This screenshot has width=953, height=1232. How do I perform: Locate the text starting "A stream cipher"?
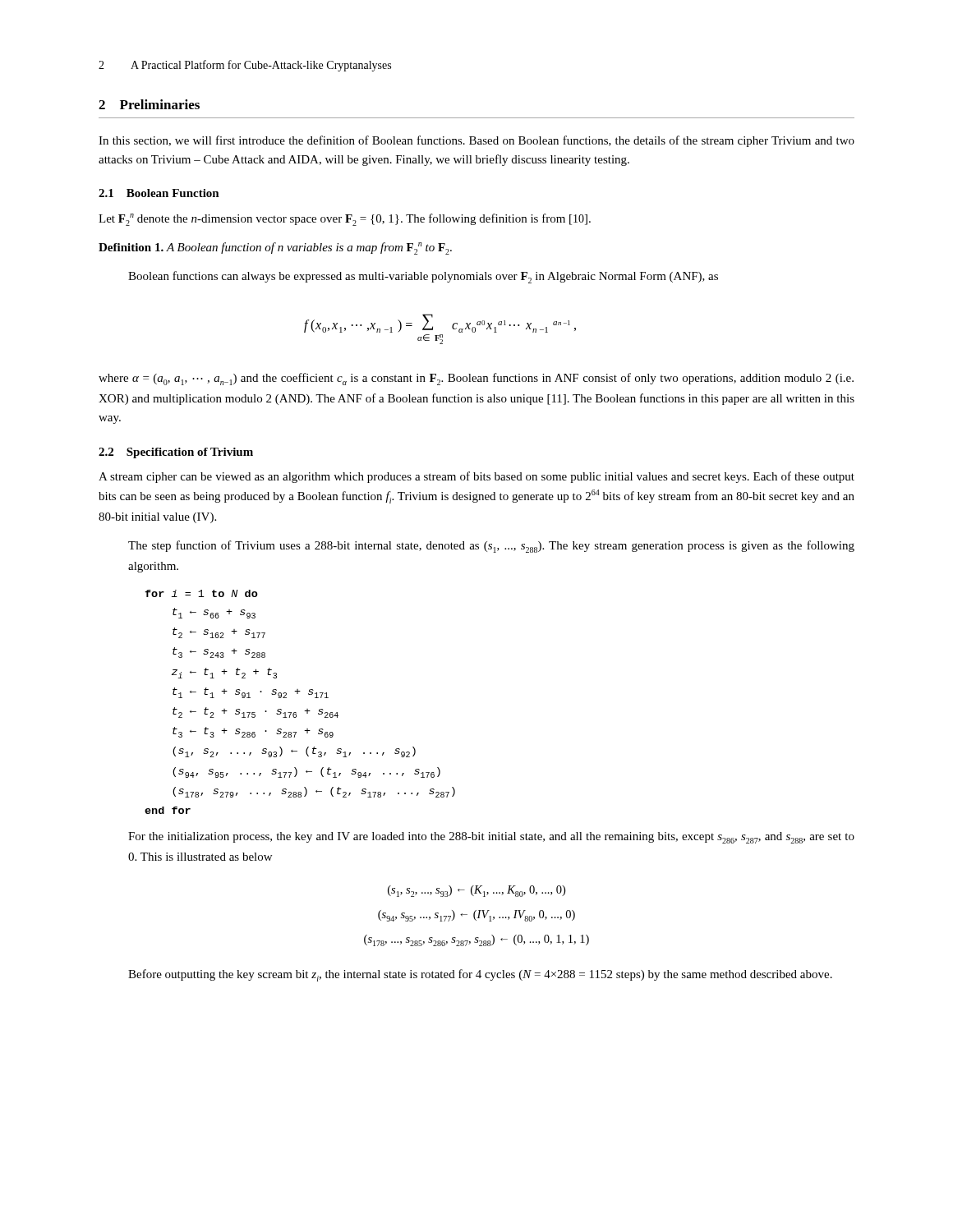(476, 496)
